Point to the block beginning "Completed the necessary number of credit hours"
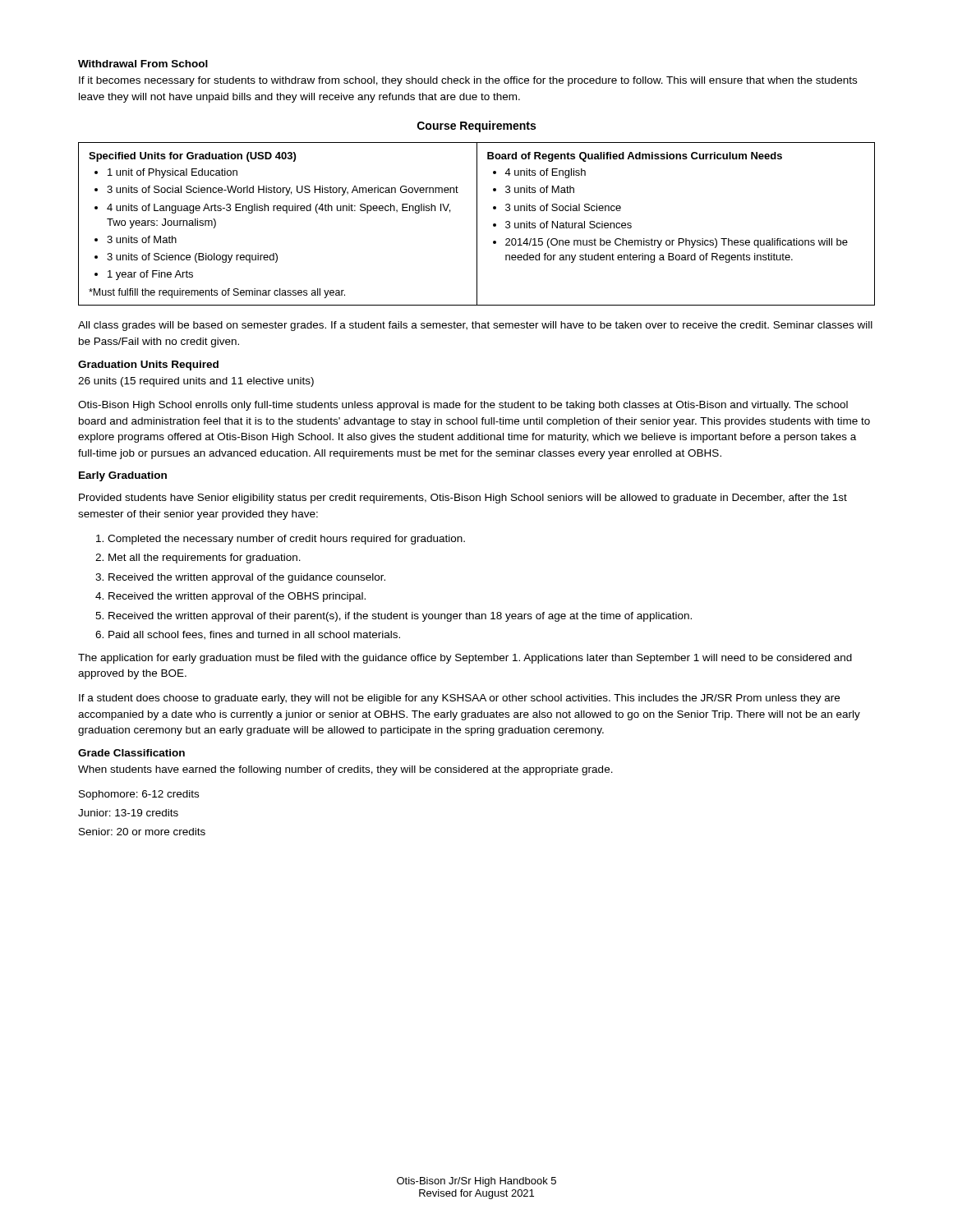This screenshot has width=953, height=1232. pos(287,538)
